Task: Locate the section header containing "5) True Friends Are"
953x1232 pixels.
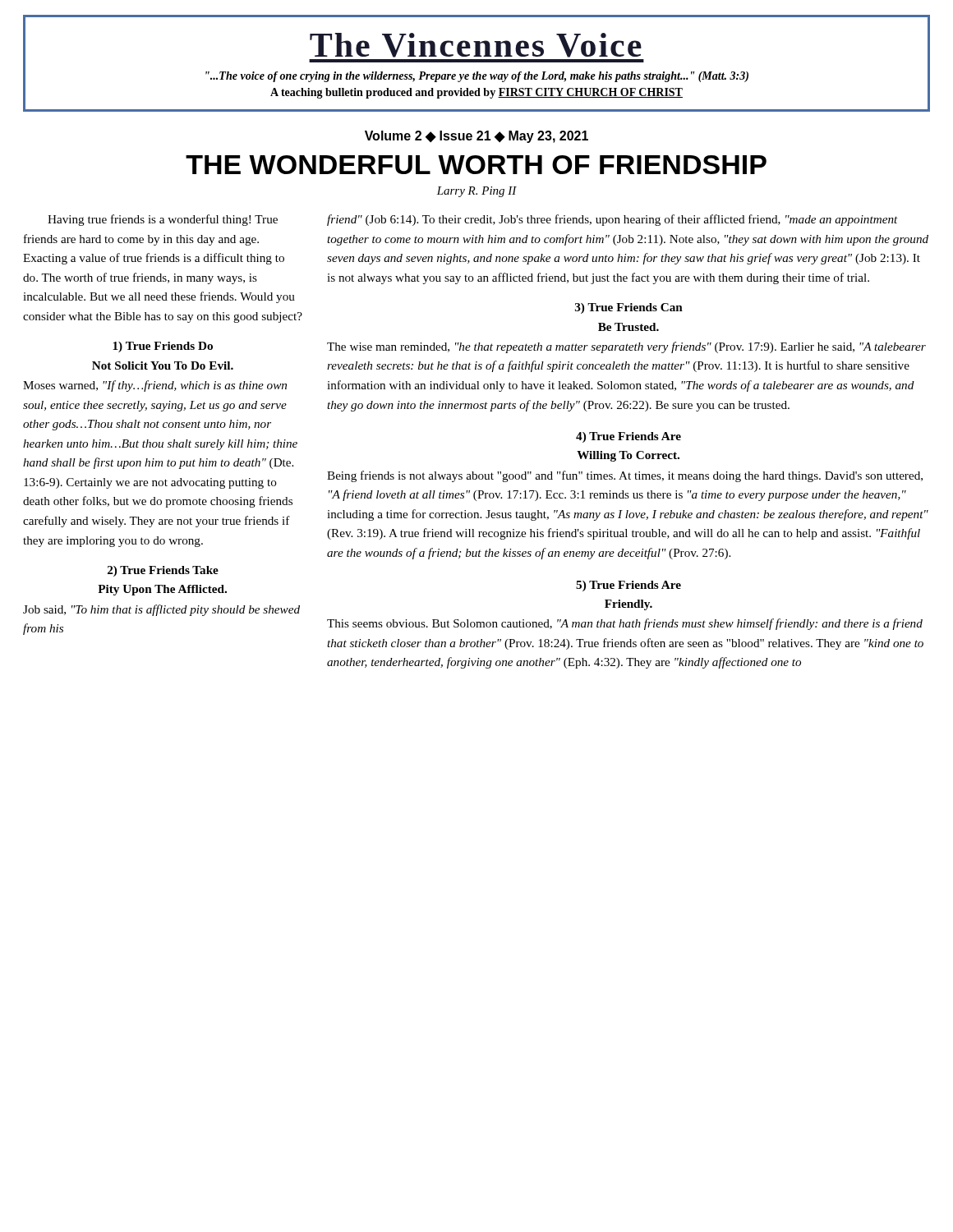Action: coord(629,584)
